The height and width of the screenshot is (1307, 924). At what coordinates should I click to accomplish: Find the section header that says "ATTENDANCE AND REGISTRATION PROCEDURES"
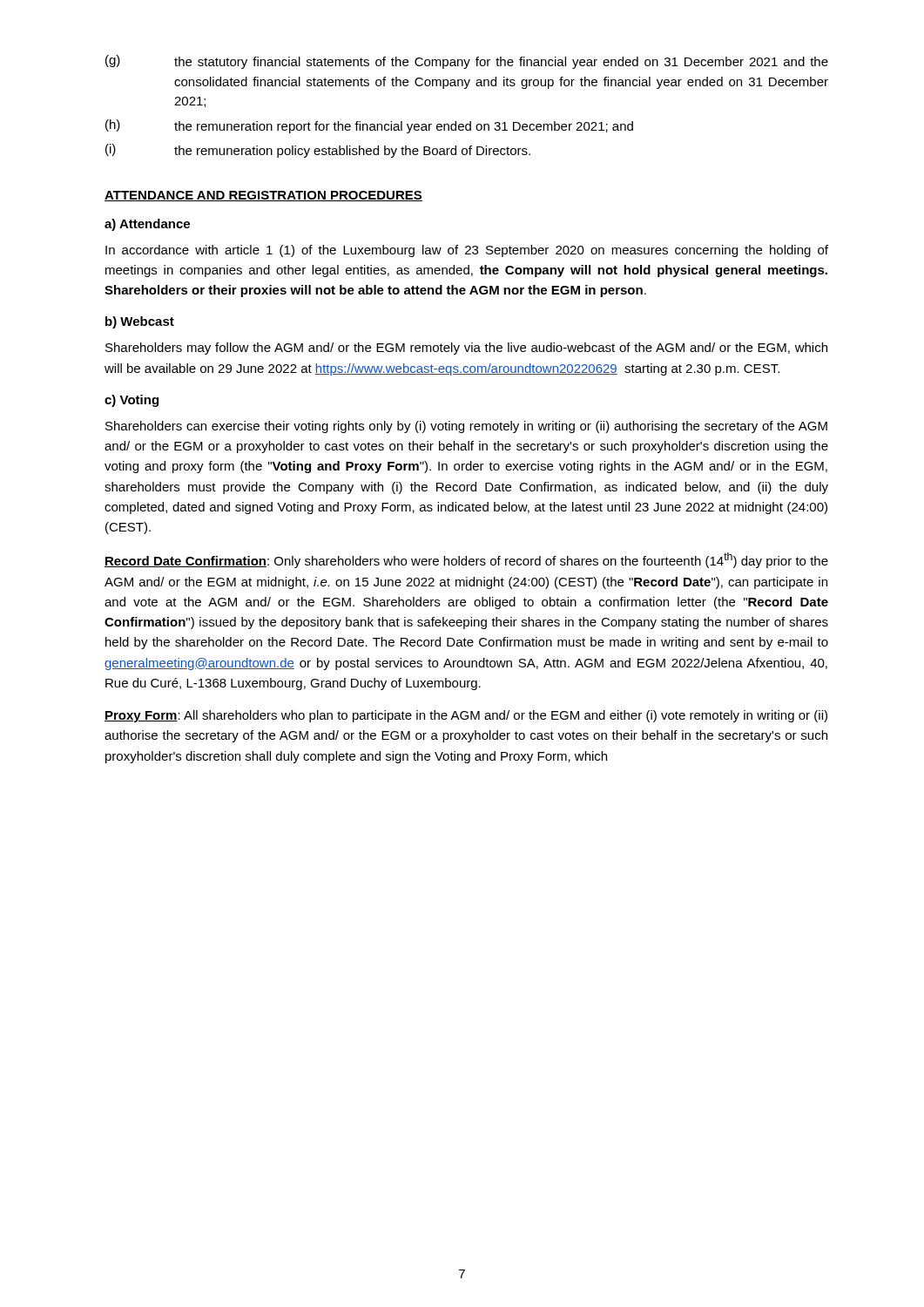(x=263, y=194)
